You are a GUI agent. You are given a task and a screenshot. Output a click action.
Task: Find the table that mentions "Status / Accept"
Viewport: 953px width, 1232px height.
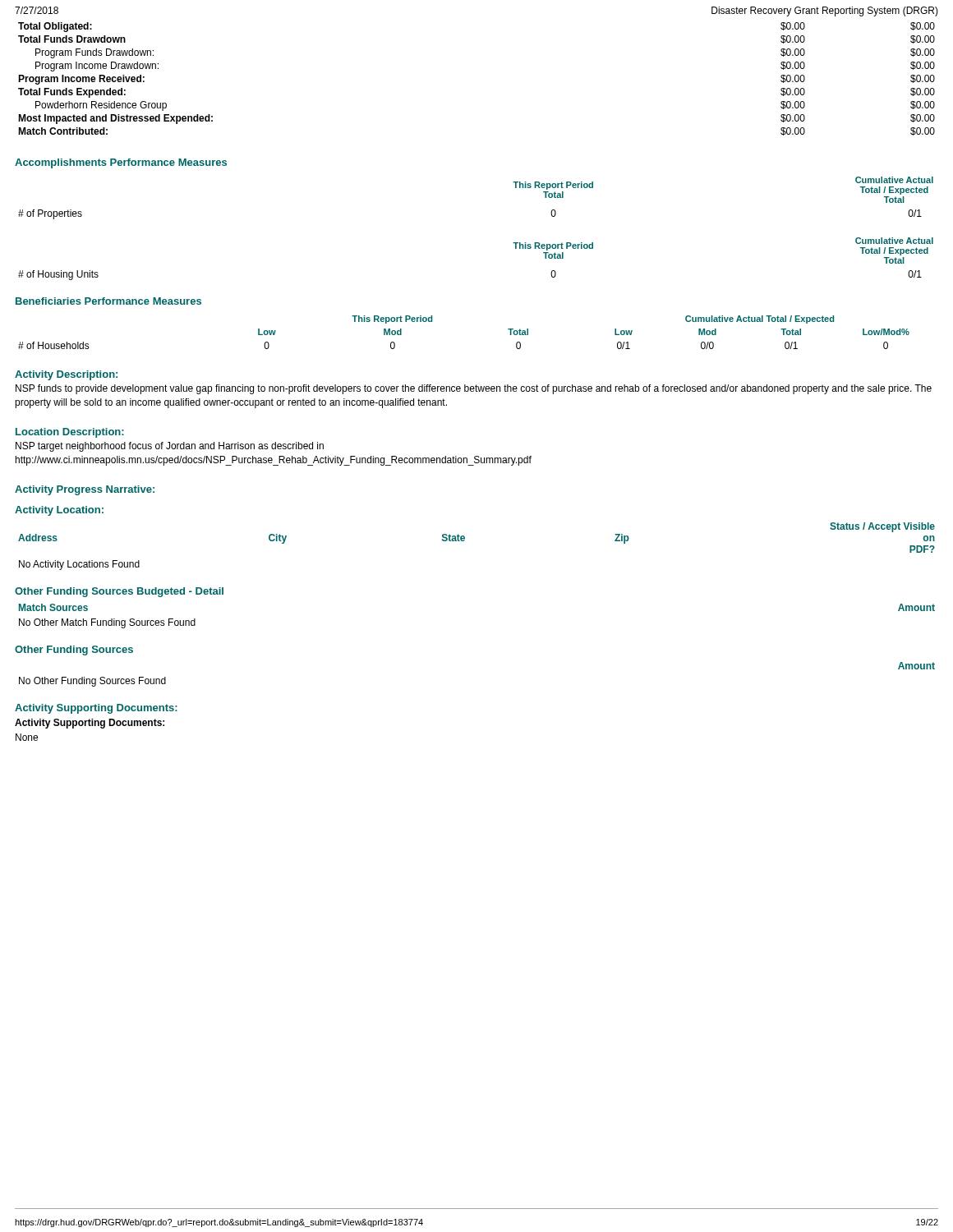pyautogui.click(x=476, y=545)
